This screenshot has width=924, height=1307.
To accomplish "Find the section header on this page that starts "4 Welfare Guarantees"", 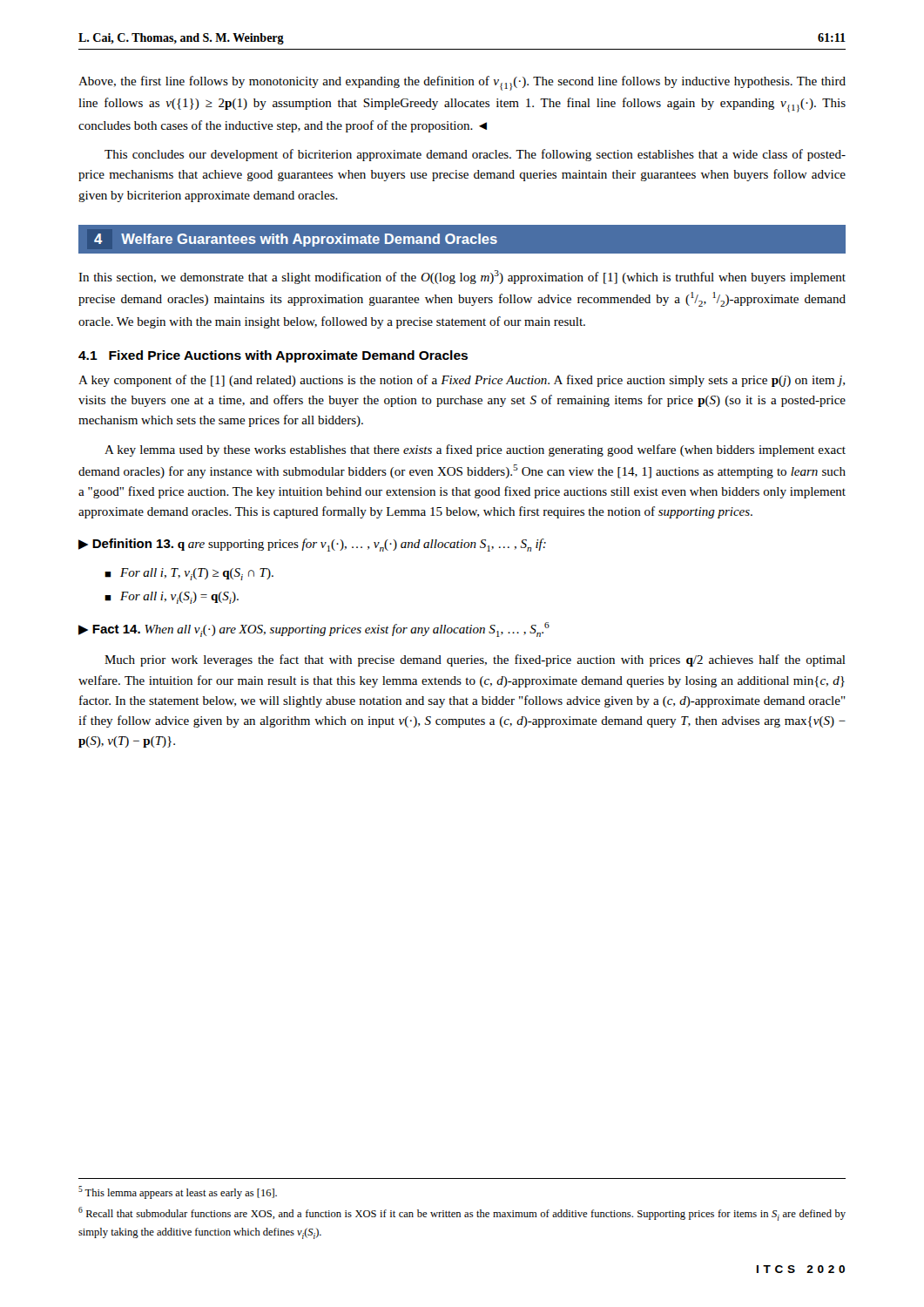I will click(x=292, y=239).
